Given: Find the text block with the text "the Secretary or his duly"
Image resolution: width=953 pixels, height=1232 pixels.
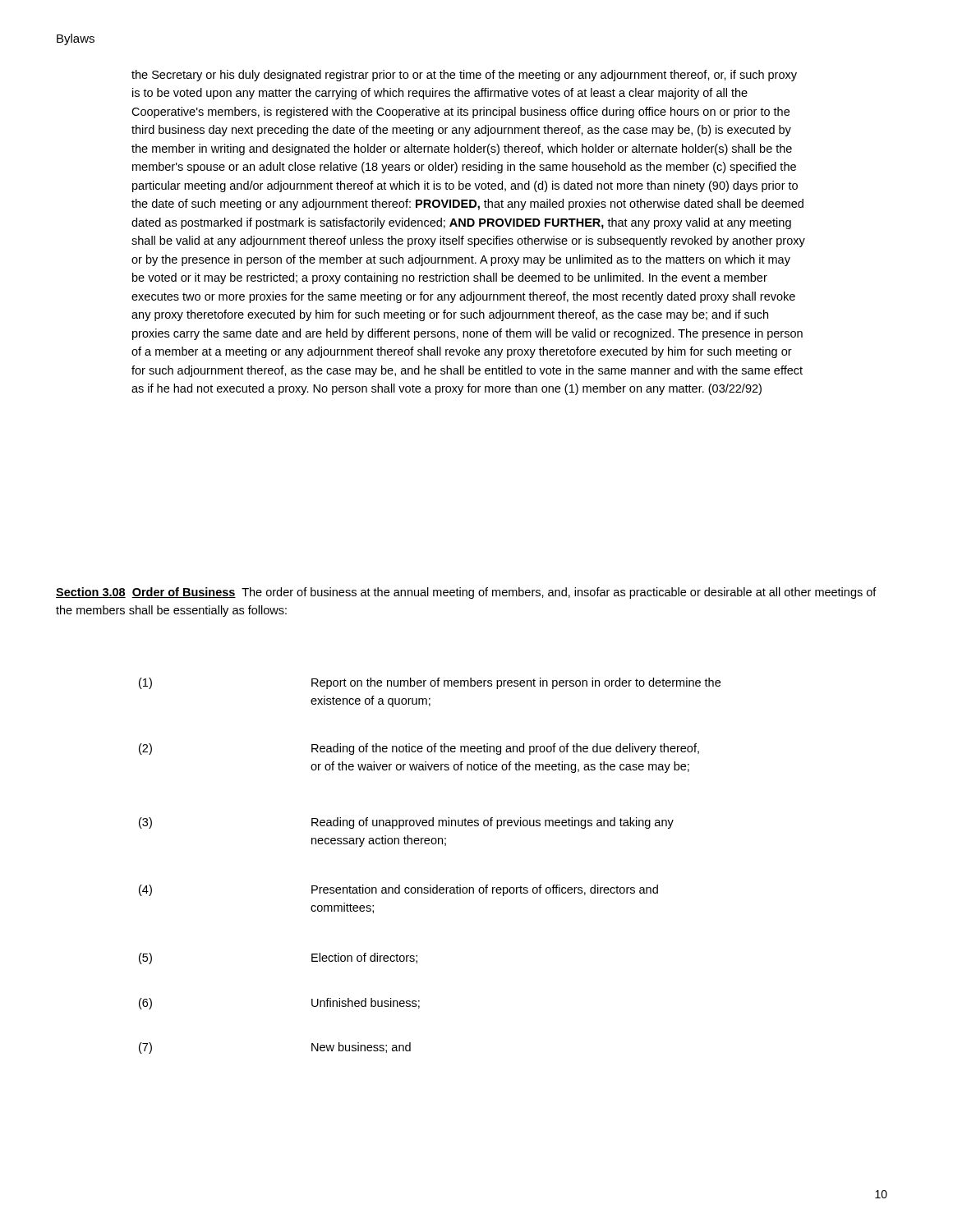Looking at the screenshot, I should 468,232.
